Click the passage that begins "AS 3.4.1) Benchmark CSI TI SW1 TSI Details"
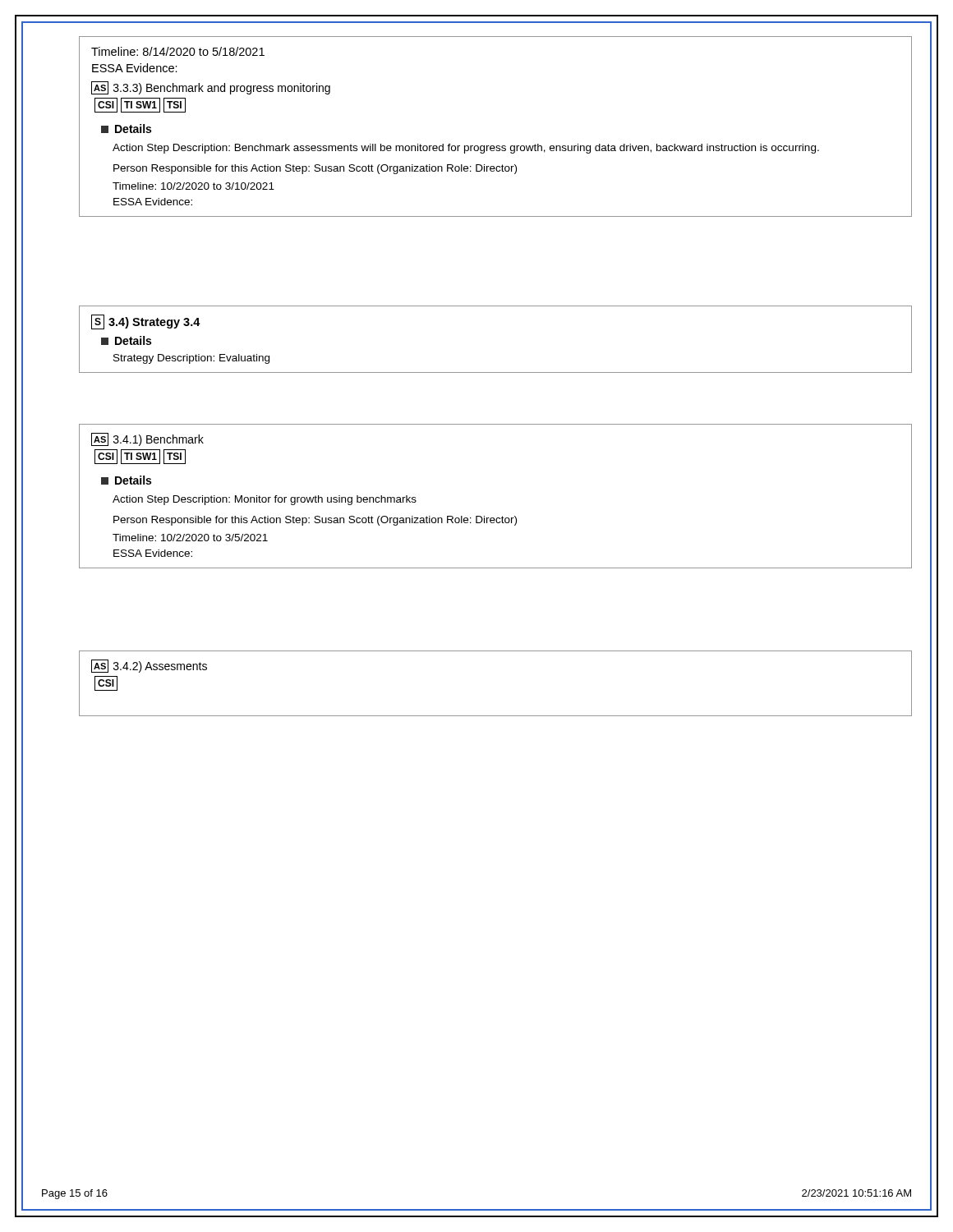 [147, 439]
